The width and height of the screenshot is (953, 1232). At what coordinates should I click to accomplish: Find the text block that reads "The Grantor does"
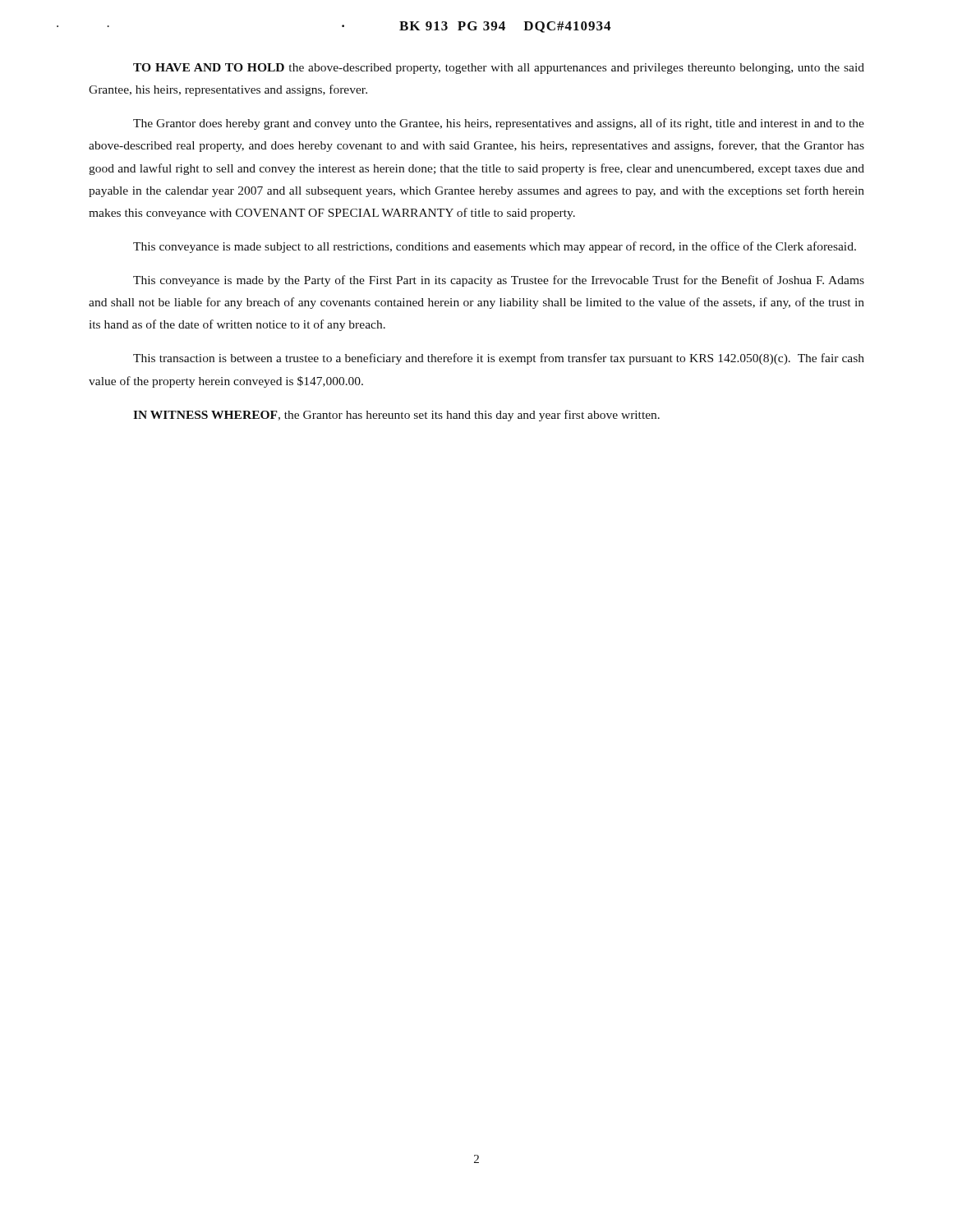(x=476, y=168)
